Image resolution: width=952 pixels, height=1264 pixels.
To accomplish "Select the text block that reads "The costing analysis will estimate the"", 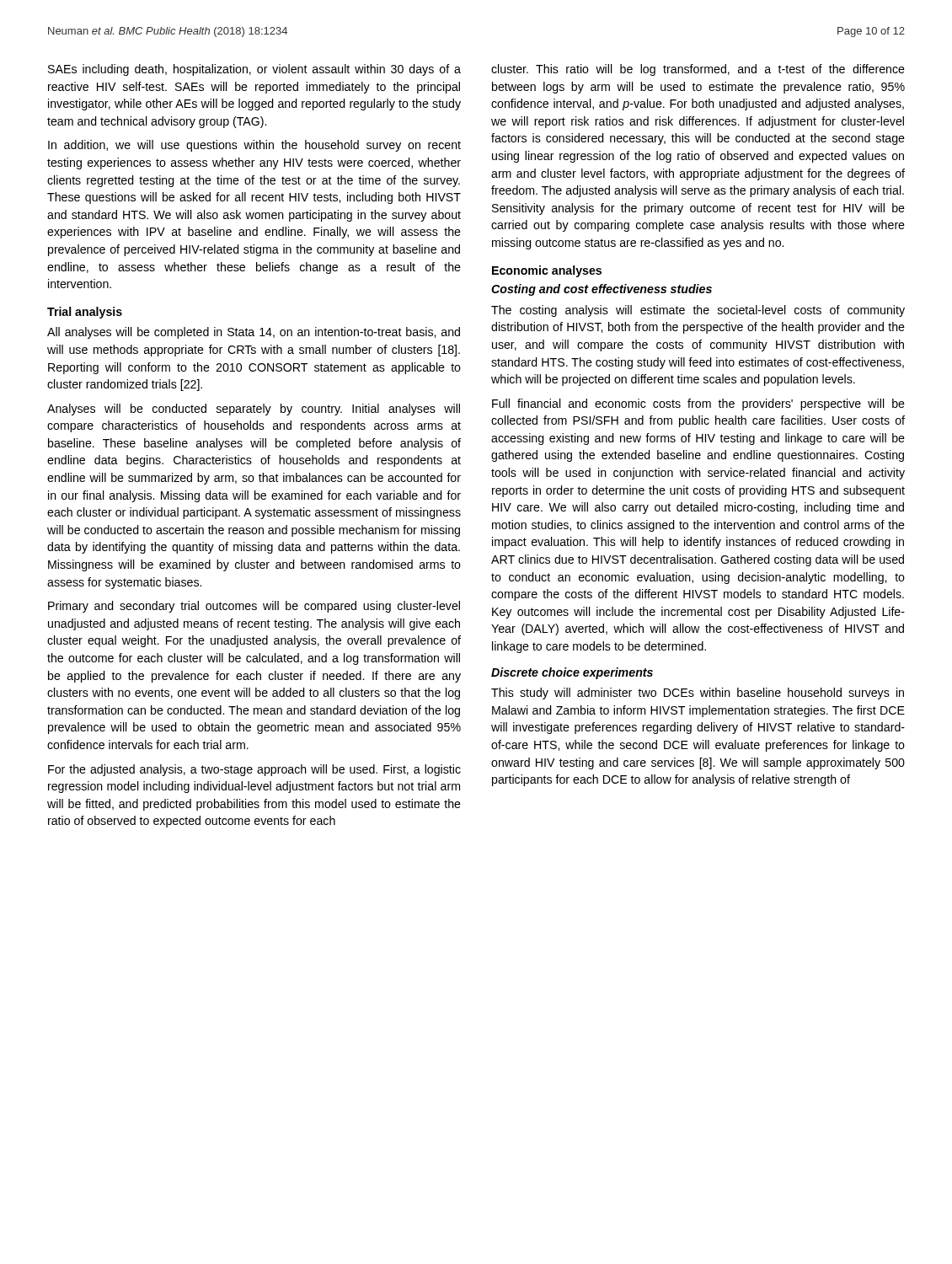I will point(698,345).
